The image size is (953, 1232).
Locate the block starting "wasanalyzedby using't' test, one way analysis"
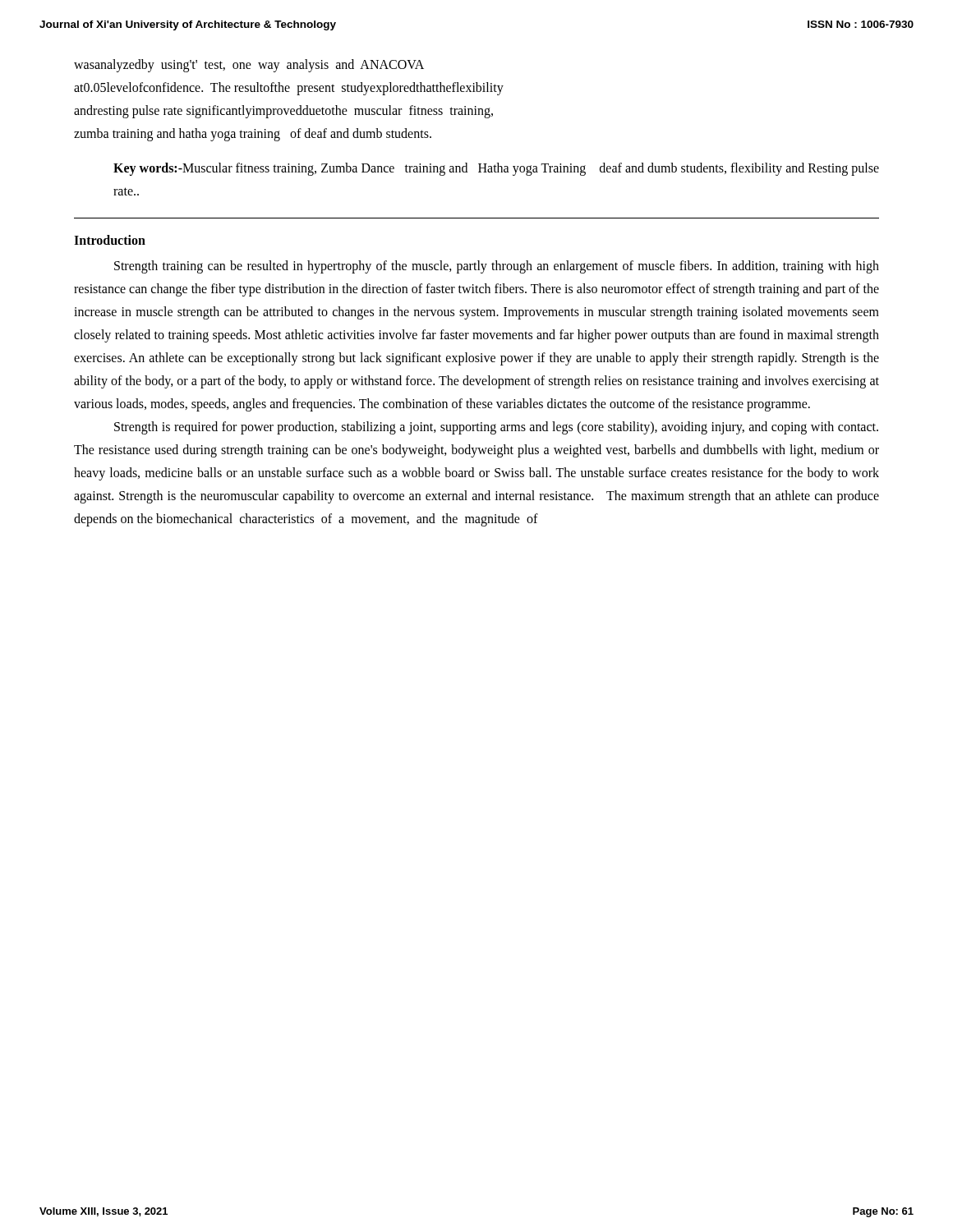tap(289, 99)
